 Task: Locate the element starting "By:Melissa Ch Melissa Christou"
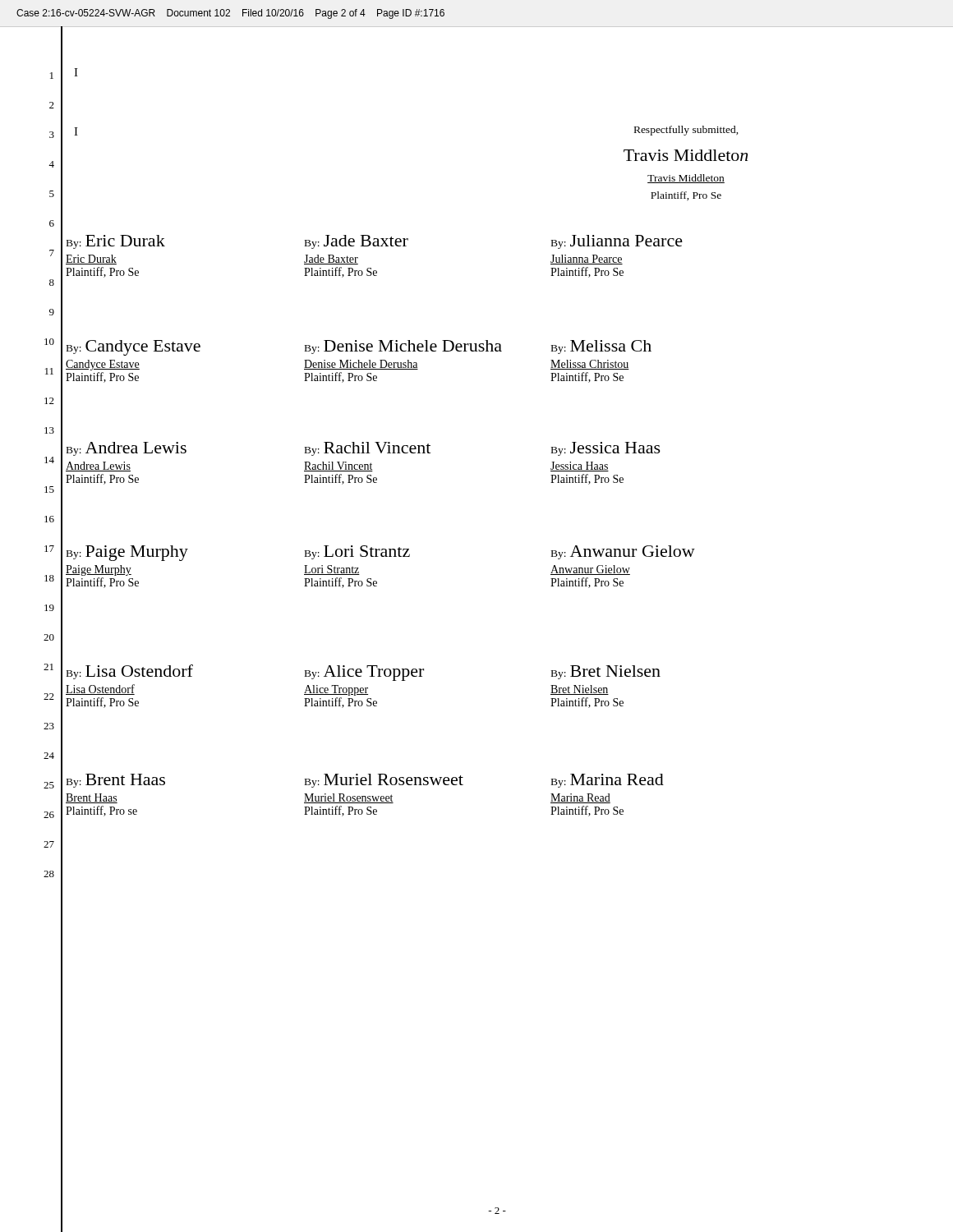(601, 360)
